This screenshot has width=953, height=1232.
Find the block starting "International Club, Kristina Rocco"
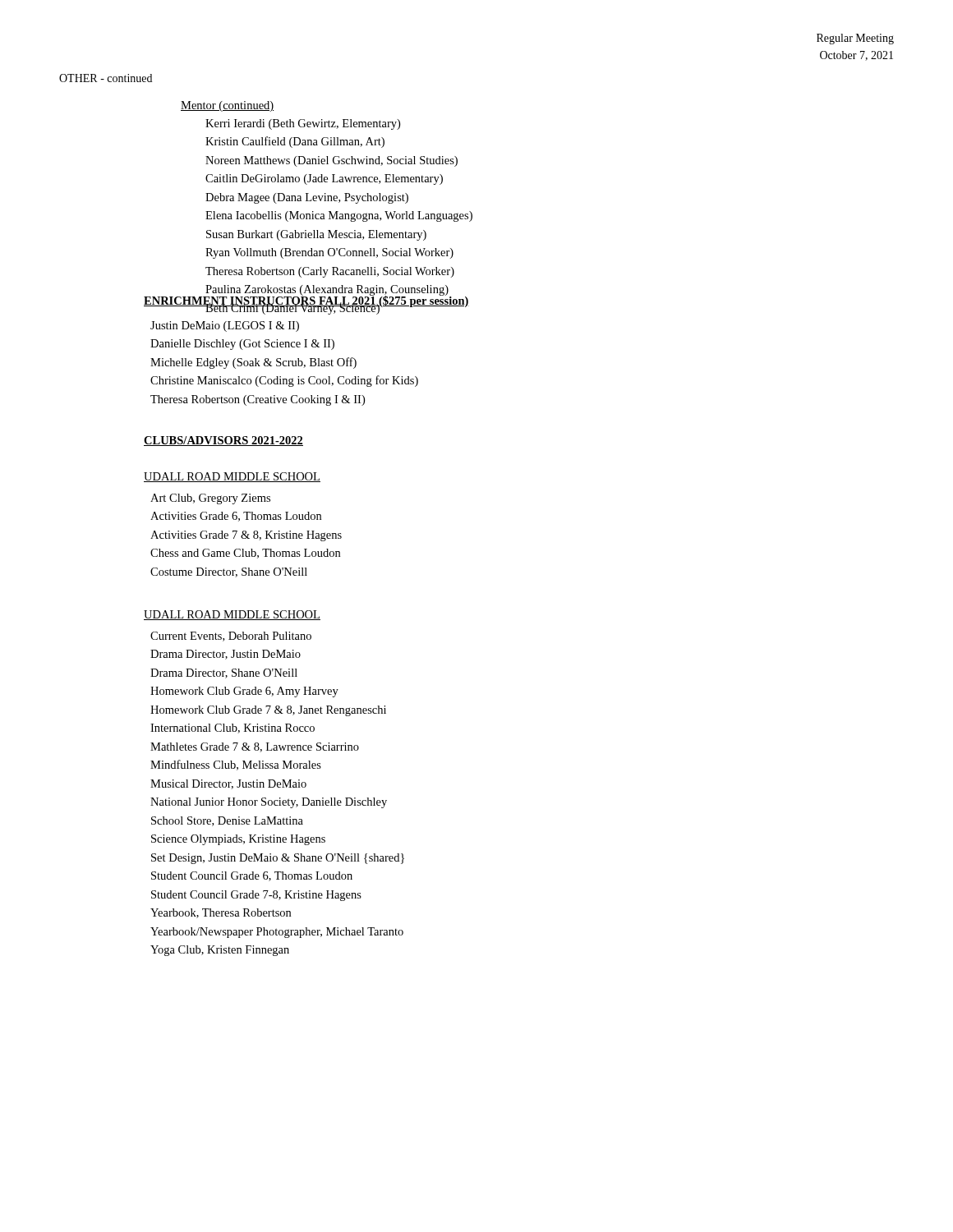click(233, 728)
